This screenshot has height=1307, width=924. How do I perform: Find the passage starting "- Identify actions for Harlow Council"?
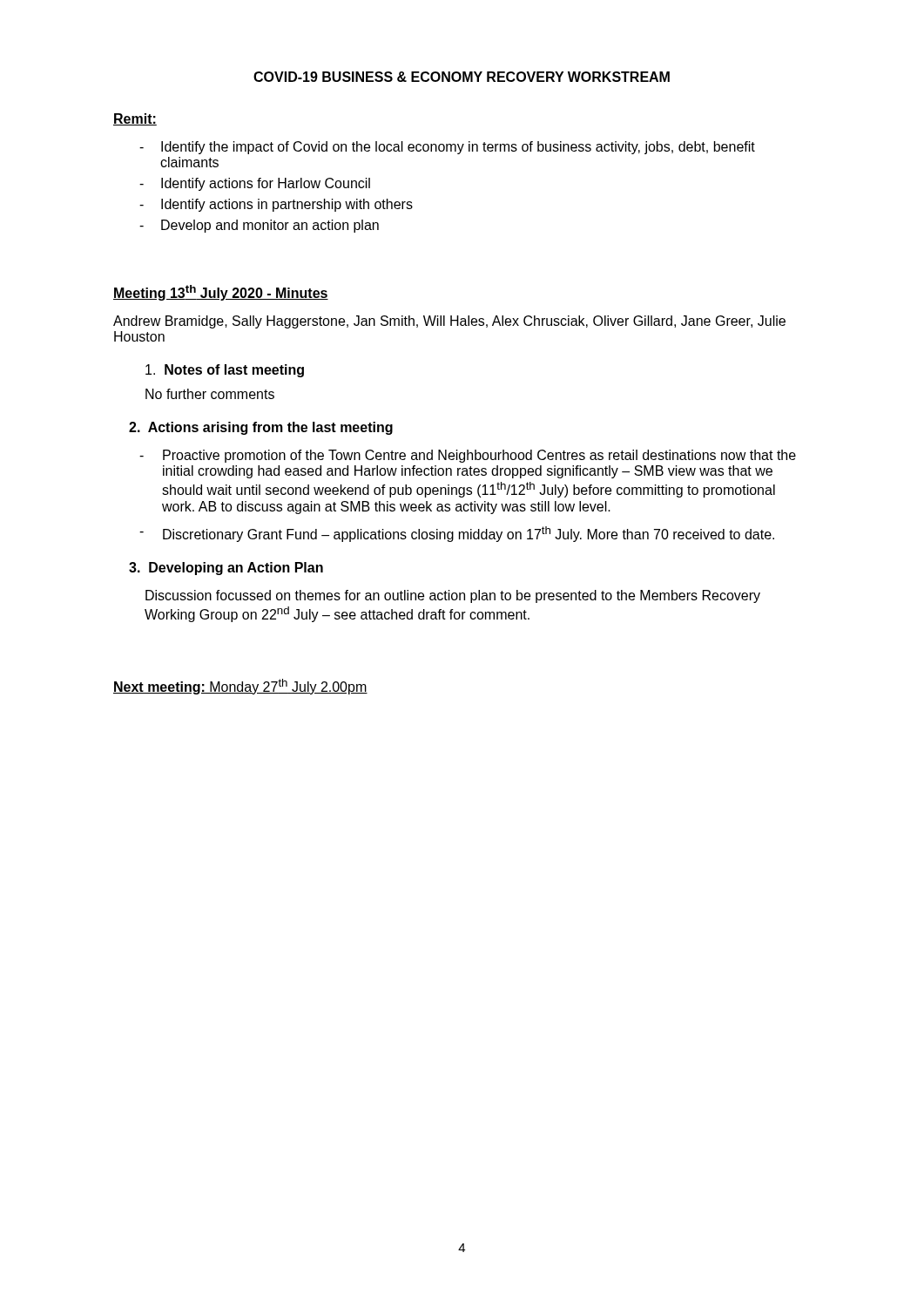(x=255, y=184)
